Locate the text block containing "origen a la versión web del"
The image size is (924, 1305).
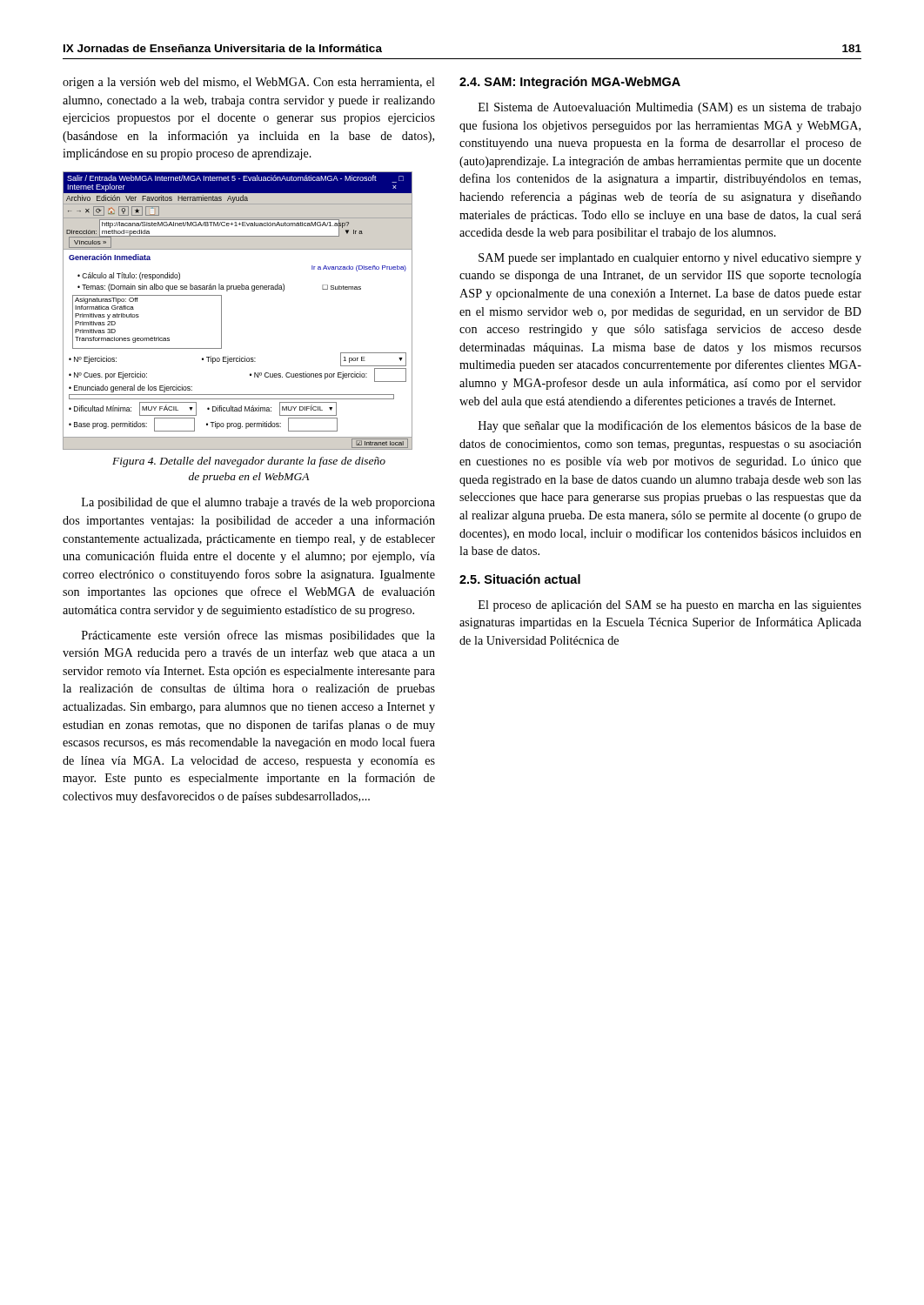249,118
